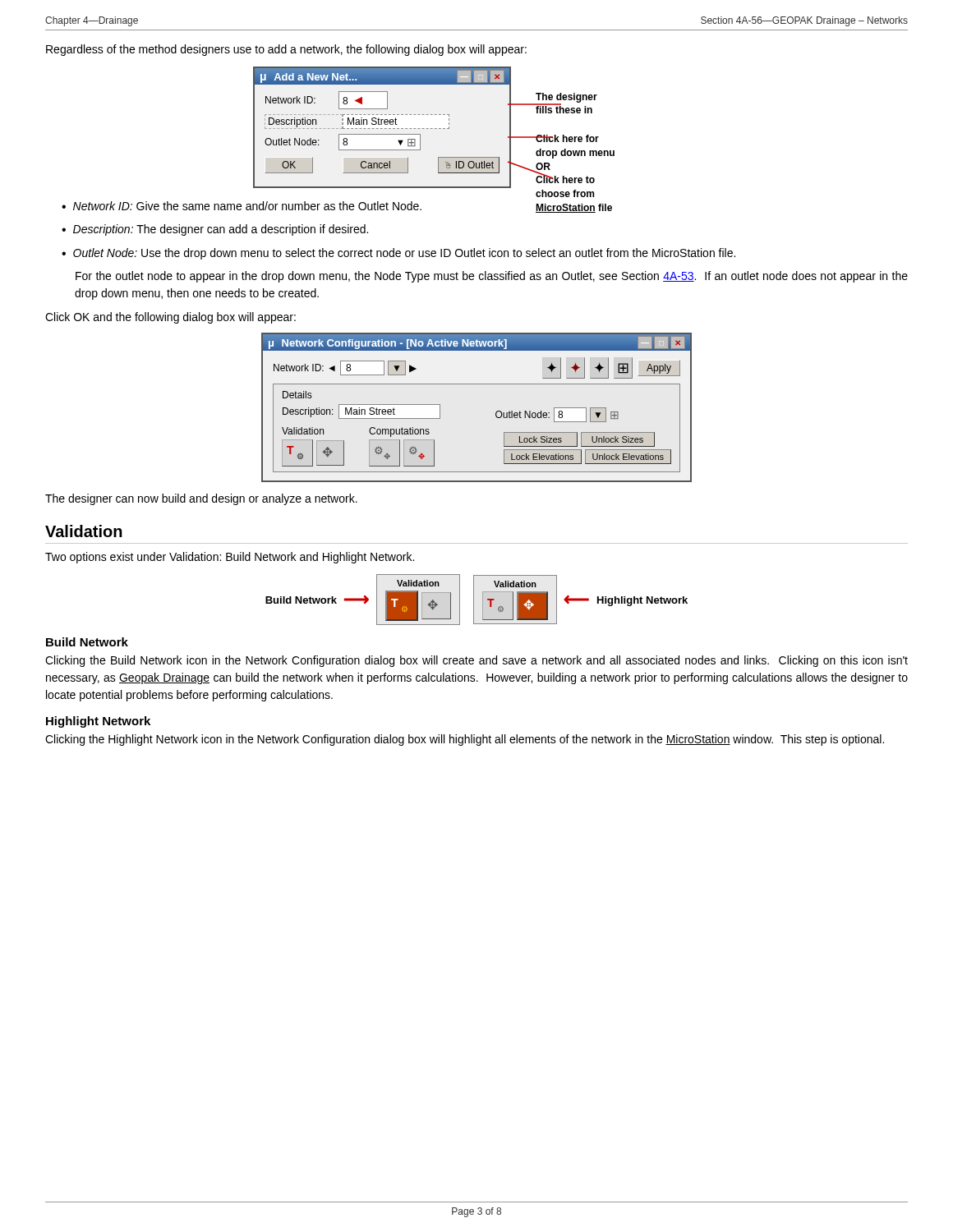The height and width of the screenshot is (1232, 953).
Task: Locate the text block starting "For the outlet"
Action: coord(491,285)
